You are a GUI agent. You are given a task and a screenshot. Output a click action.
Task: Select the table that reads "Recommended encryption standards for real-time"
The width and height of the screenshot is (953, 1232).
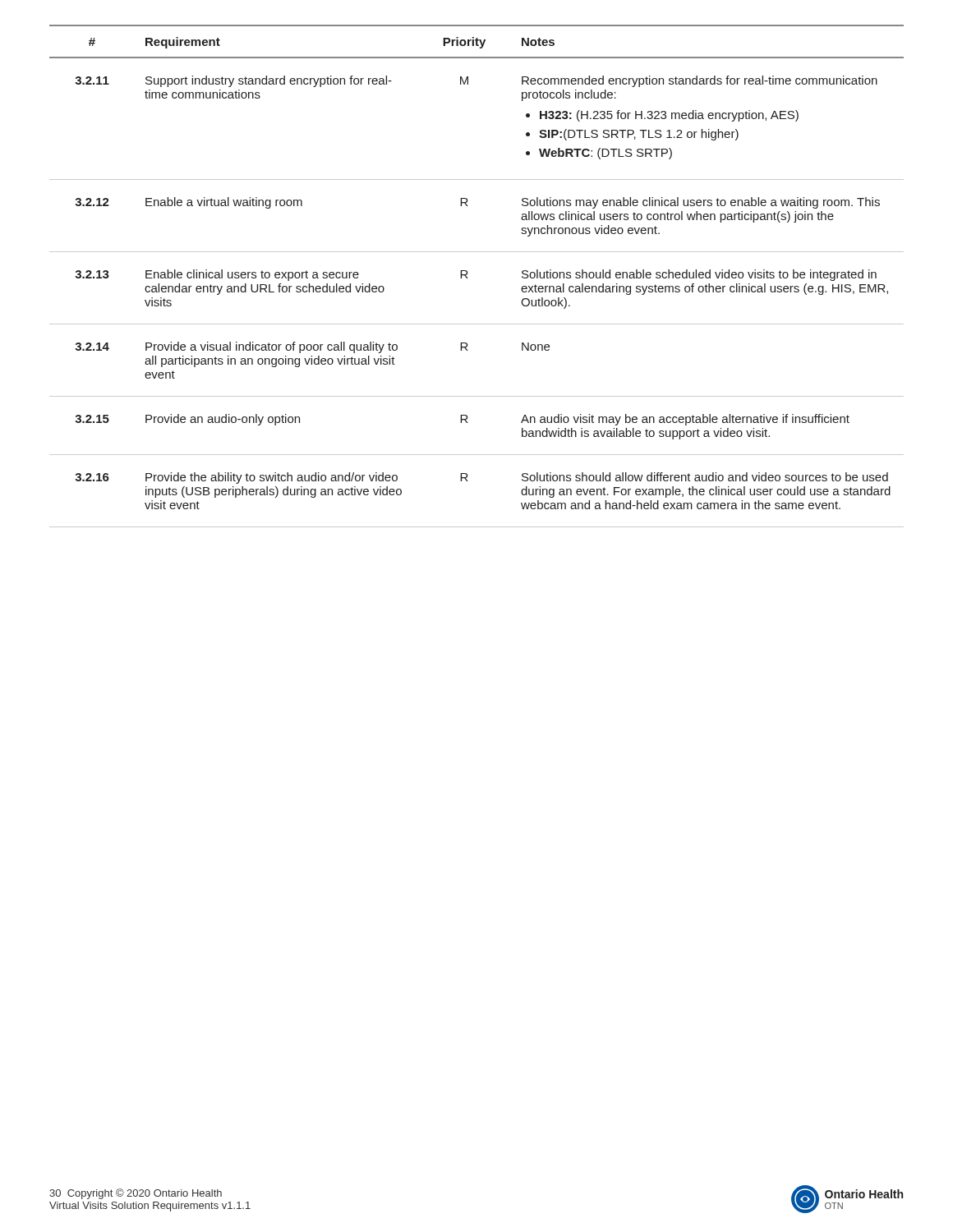point(476,276)
